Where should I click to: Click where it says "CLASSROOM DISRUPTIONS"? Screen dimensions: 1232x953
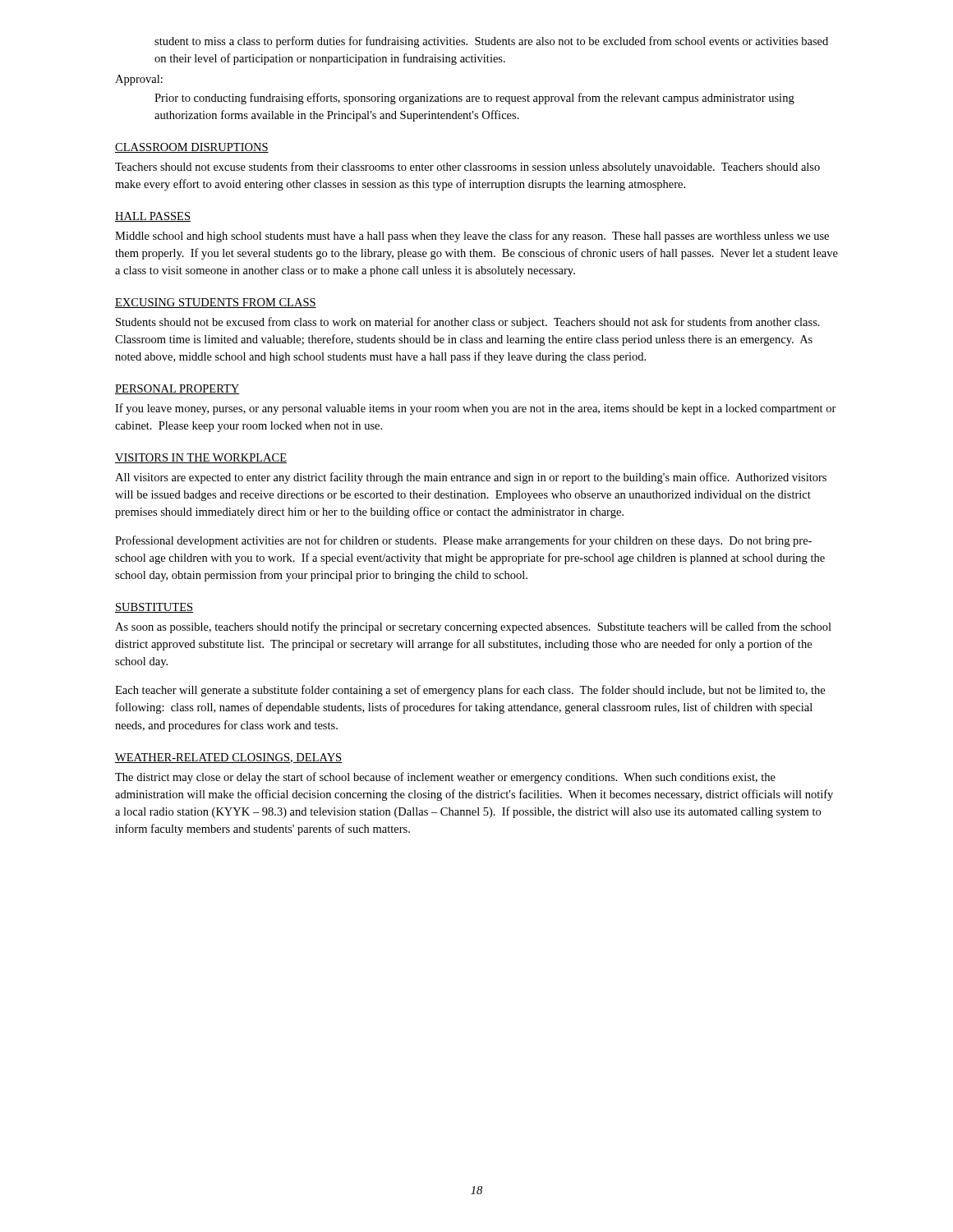coord(192,148)
